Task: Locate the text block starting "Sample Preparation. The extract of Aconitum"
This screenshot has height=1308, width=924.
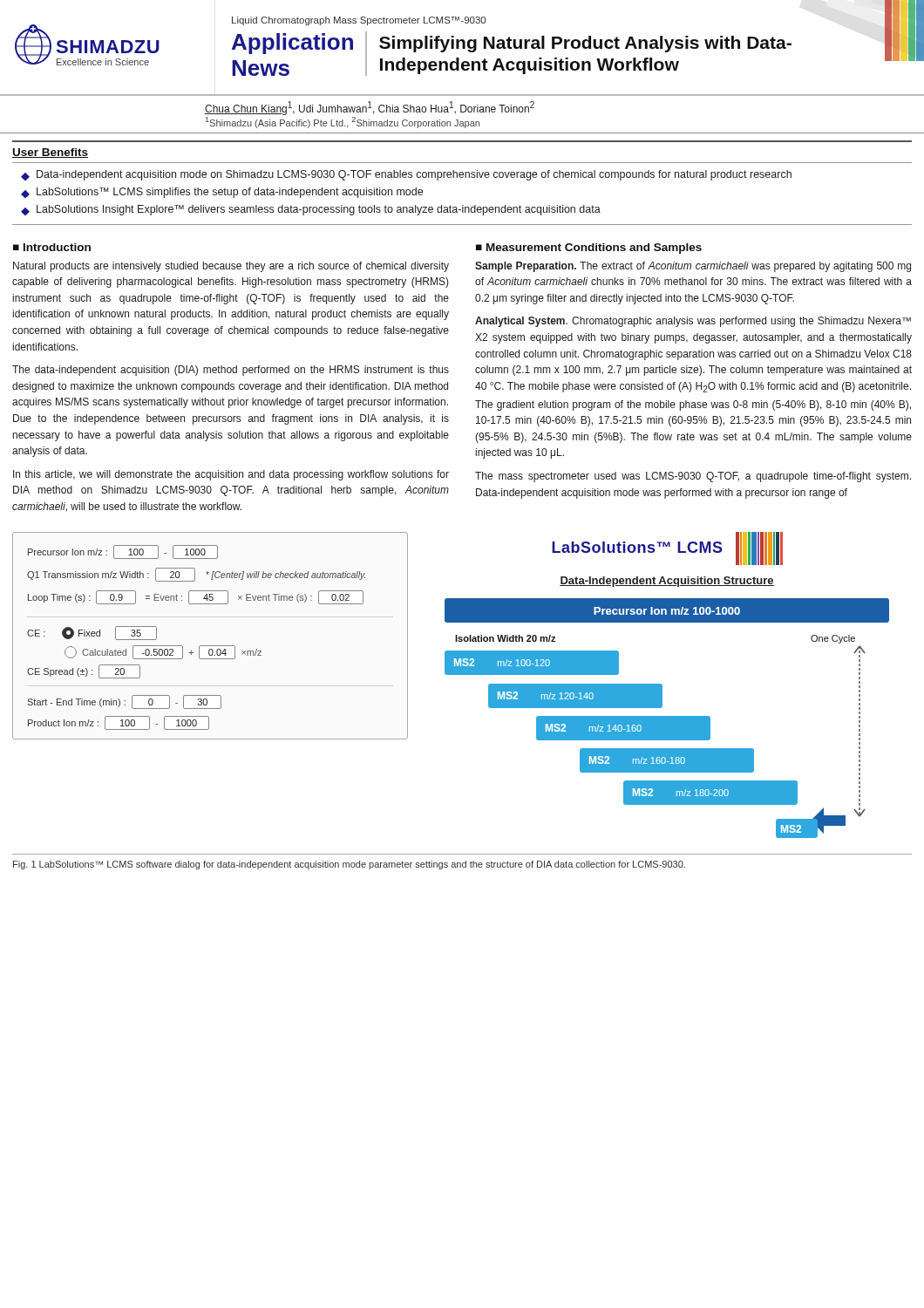Action: click(693, 282)
